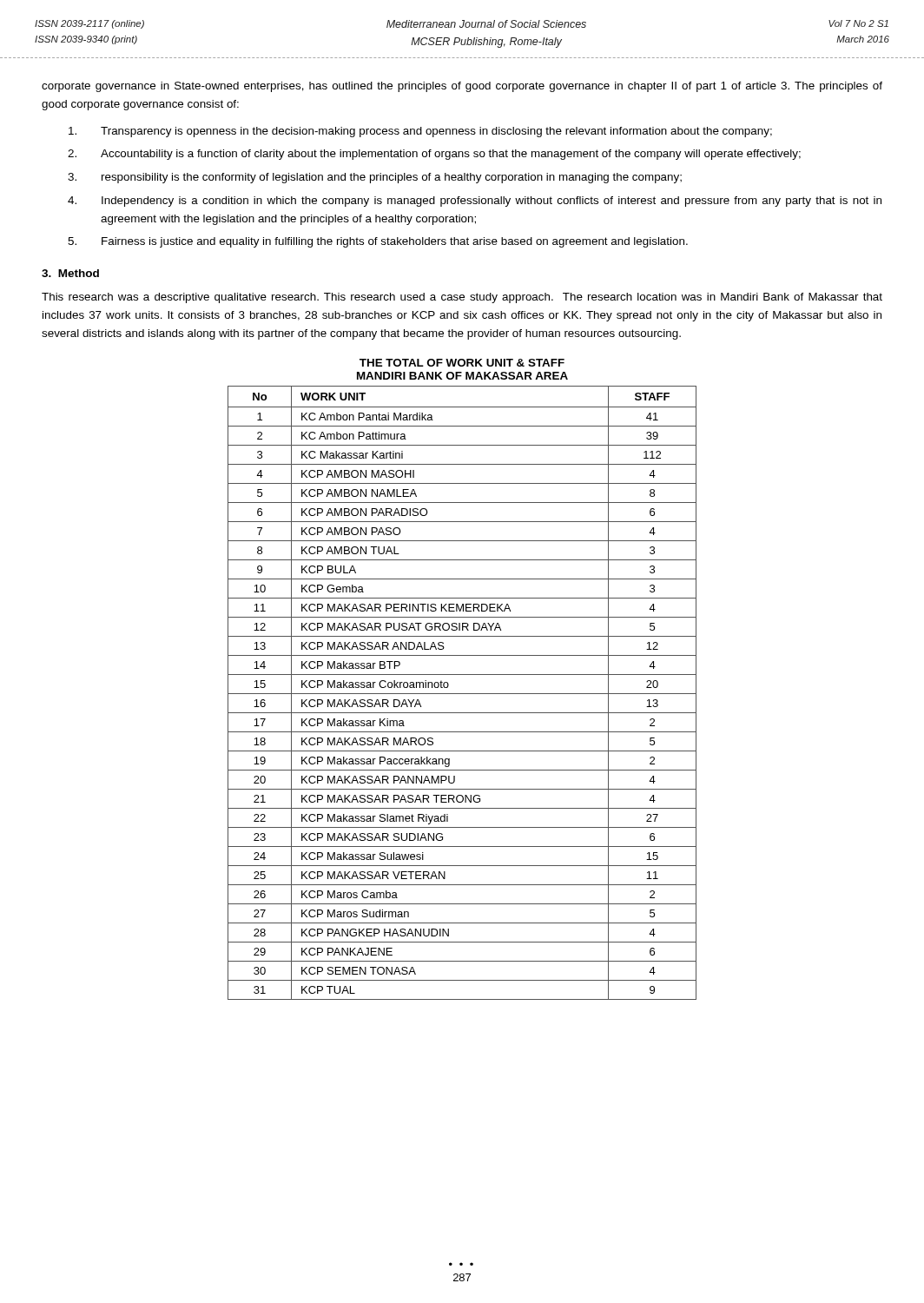Click on the caption that reads "THE TOTAL OF WORK UNIT &"
The width and height of the screenshot is (924, 1303).
(x=462, y=370)
